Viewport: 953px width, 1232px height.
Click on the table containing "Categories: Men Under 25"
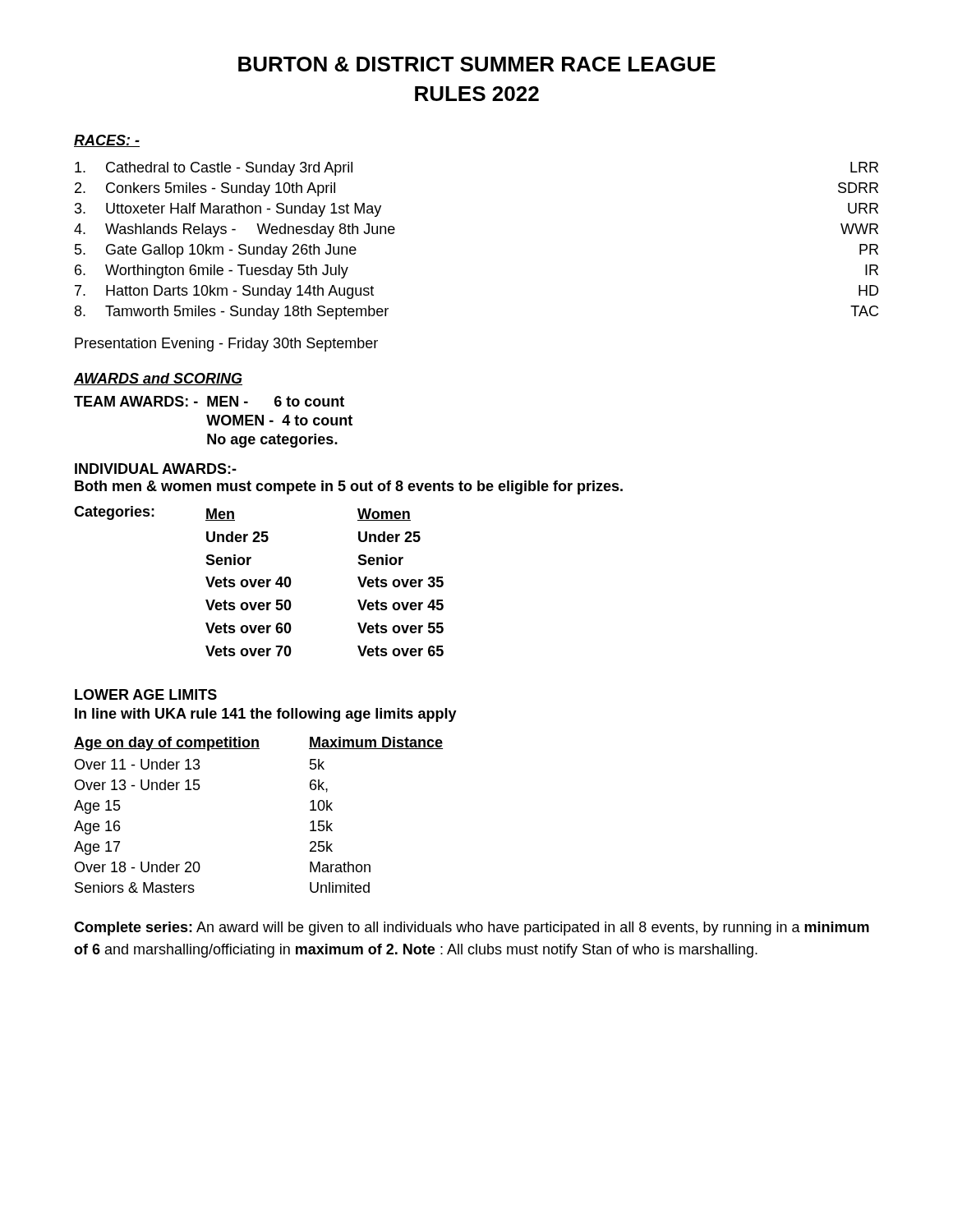[x=476, y=583]
